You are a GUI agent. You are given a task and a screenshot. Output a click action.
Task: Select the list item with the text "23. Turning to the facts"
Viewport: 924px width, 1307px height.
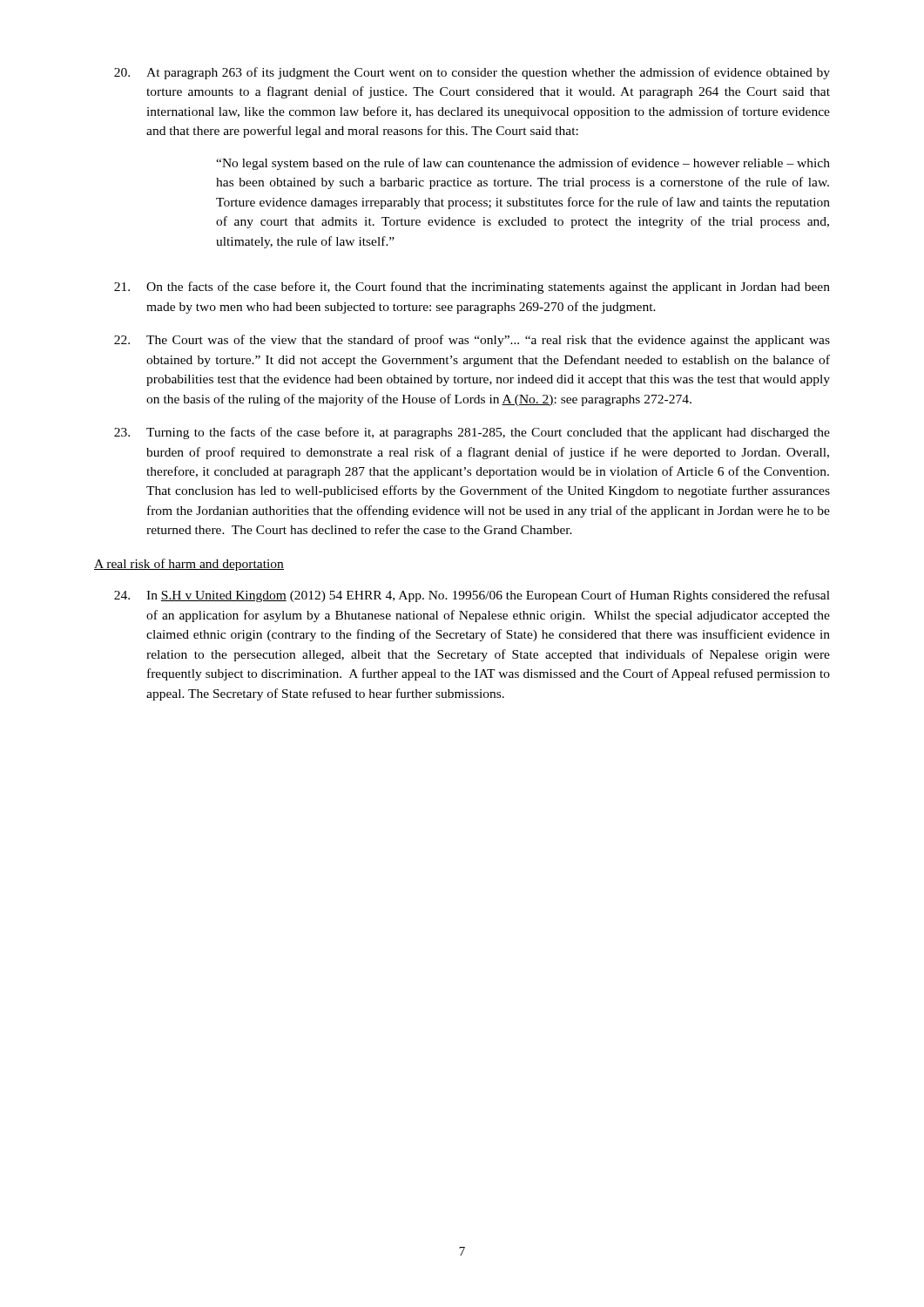(x=462, y=481)
